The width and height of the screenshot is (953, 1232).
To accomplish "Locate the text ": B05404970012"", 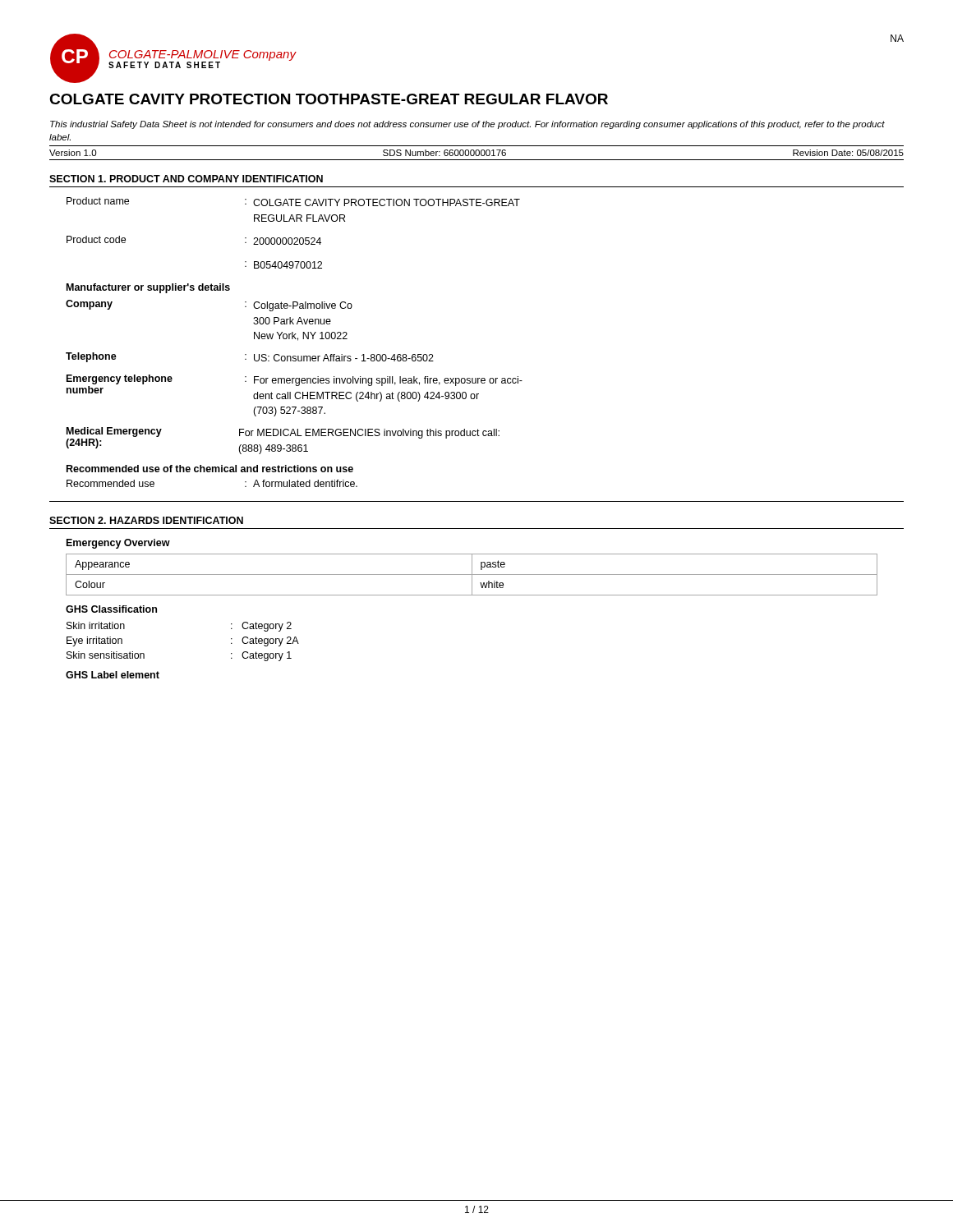I will pos(283,265).
